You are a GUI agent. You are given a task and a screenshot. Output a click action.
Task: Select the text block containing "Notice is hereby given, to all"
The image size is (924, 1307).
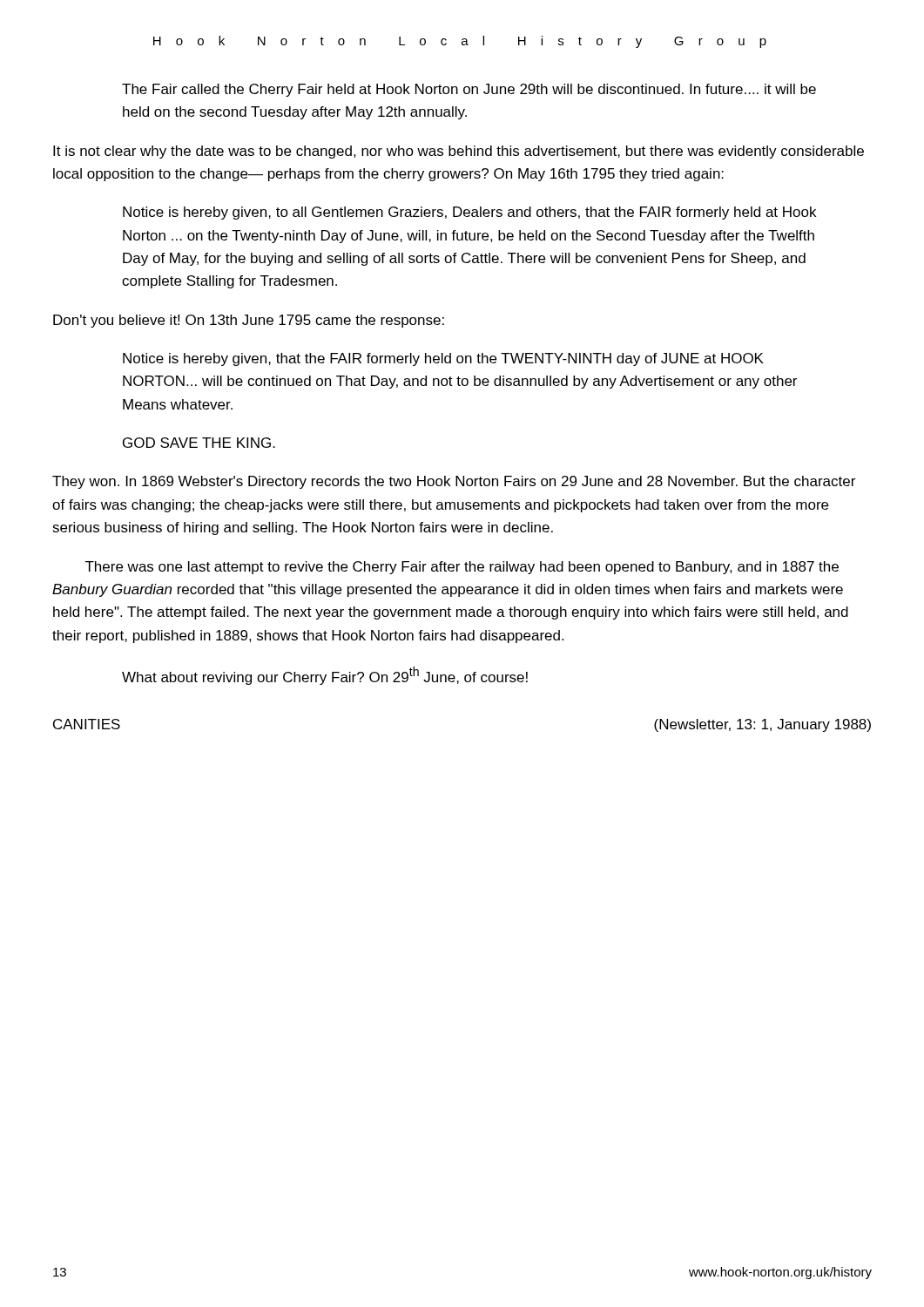coord(469,247)
